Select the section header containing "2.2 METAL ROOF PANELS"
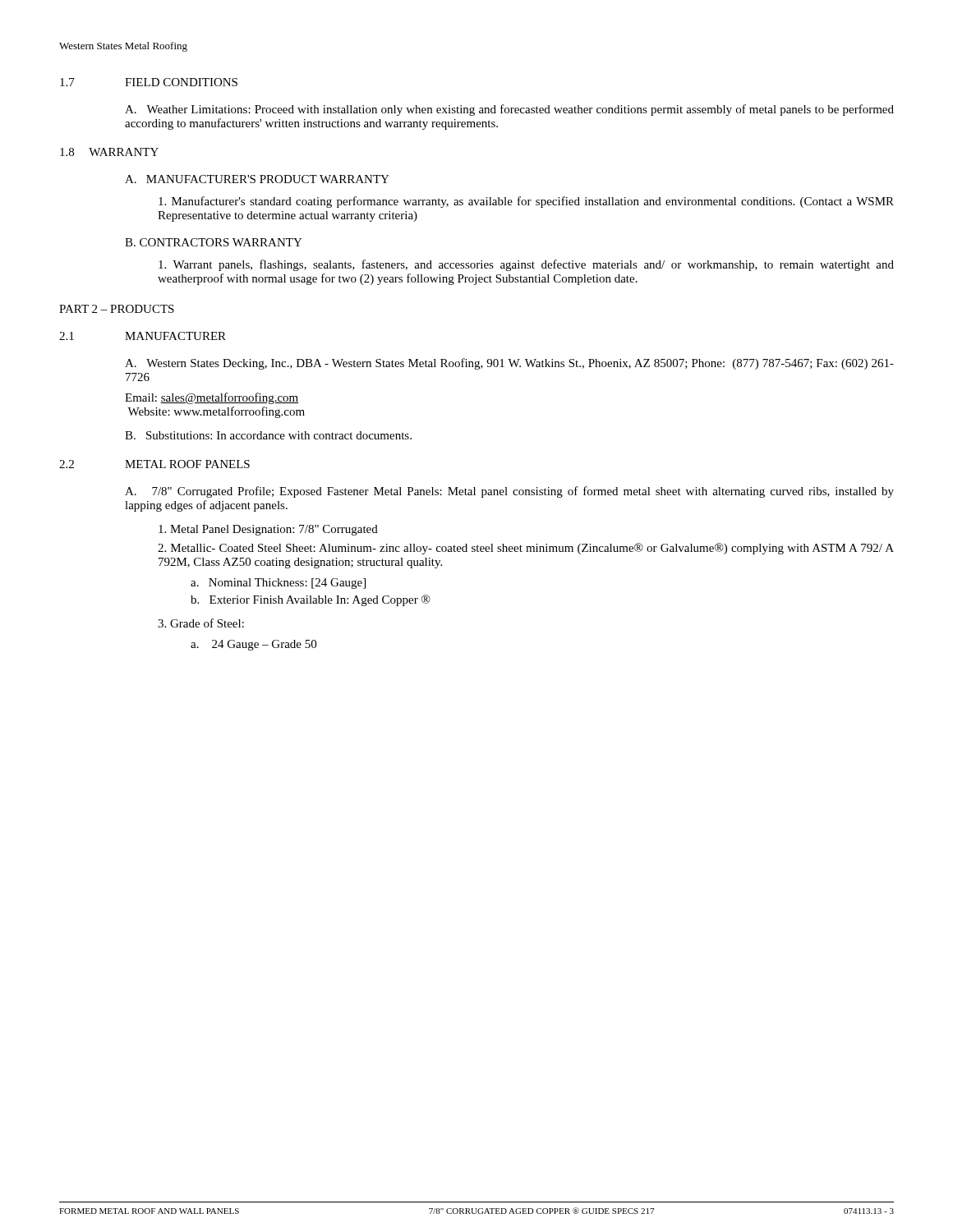The height and width of the screenshot is (1232, 953). click(154, 464)
